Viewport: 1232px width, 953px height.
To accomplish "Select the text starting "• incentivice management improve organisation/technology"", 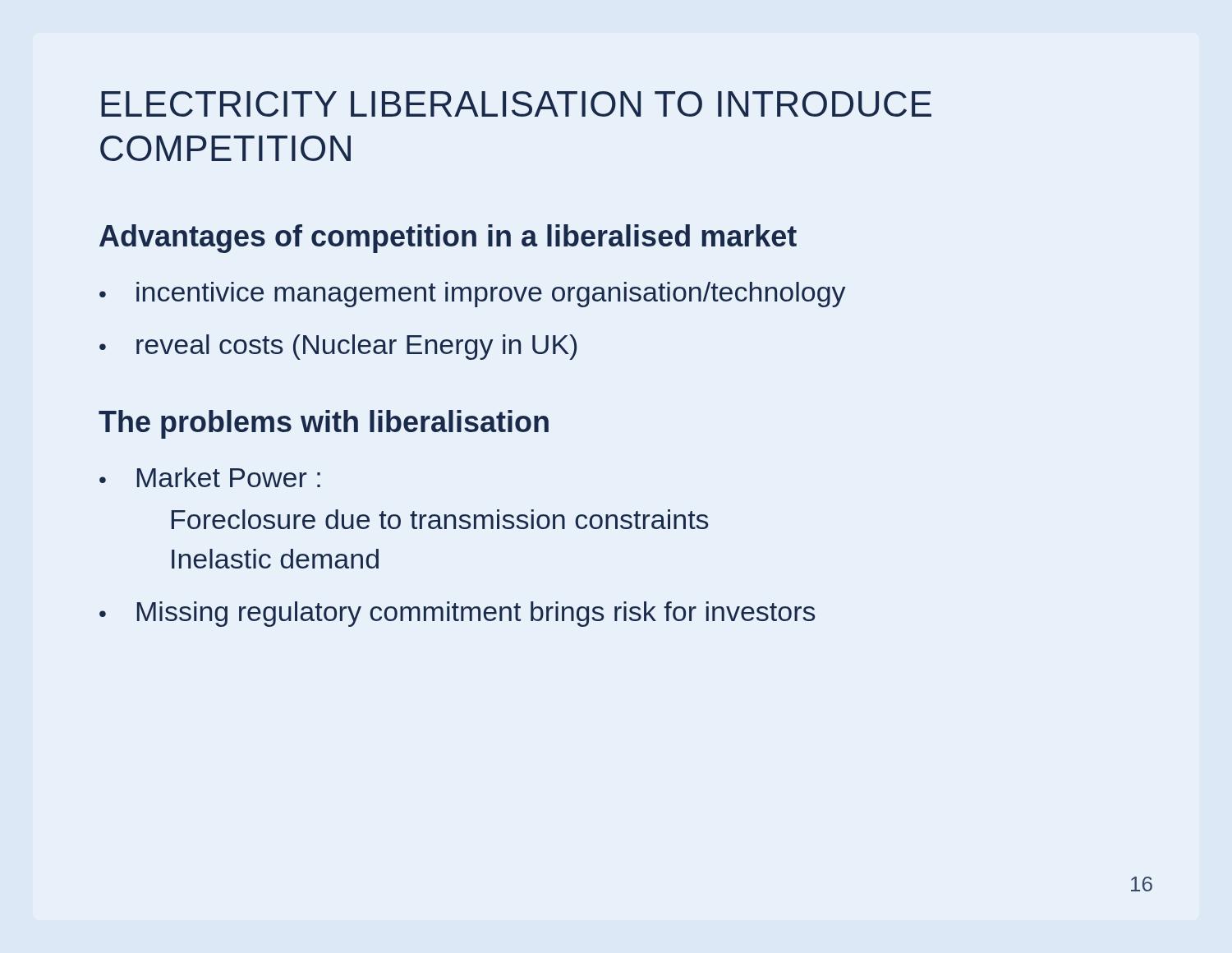I will (x=472, y=293).
